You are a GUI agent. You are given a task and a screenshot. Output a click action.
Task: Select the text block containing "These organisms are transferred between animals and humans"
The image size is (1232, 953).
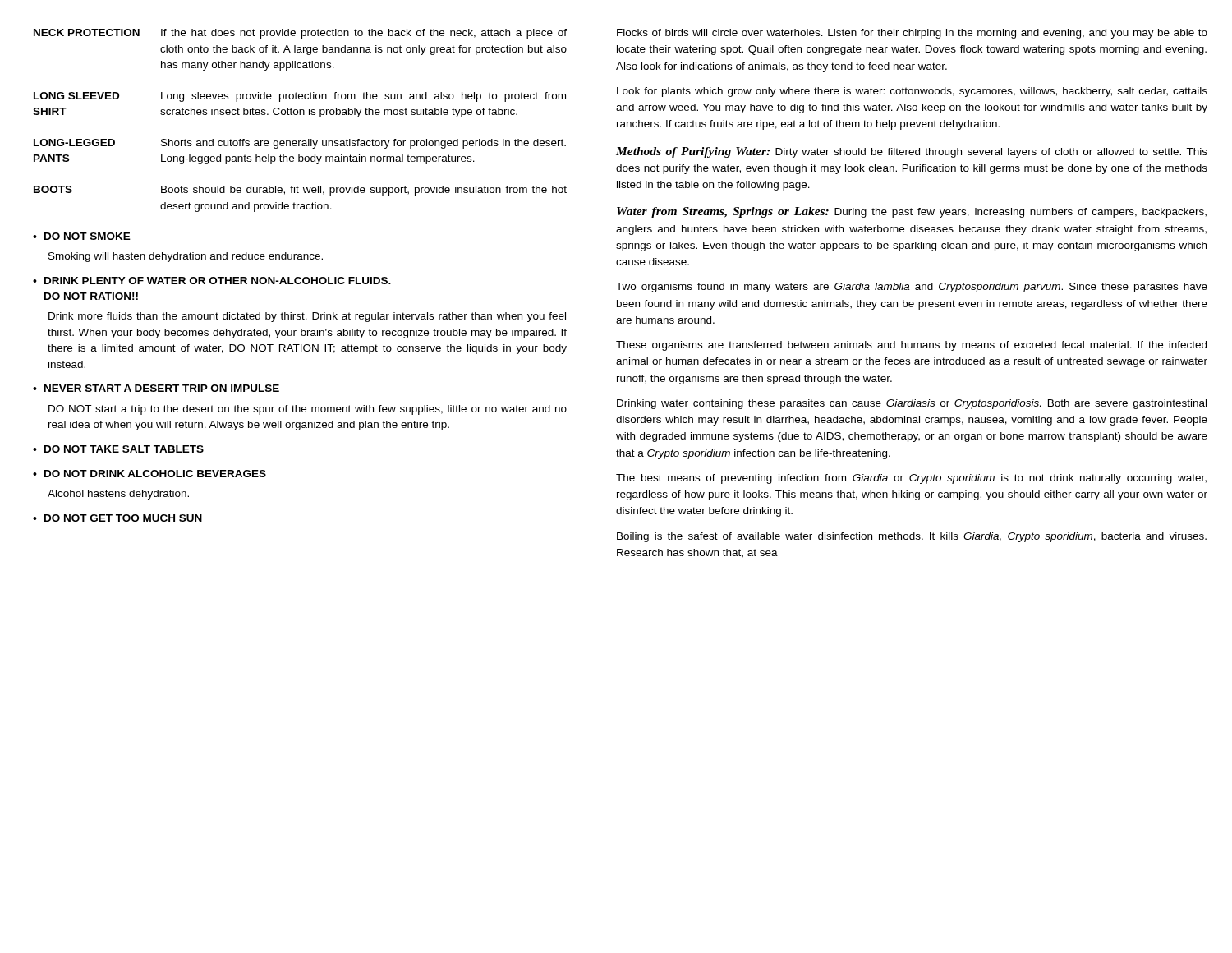912,362
